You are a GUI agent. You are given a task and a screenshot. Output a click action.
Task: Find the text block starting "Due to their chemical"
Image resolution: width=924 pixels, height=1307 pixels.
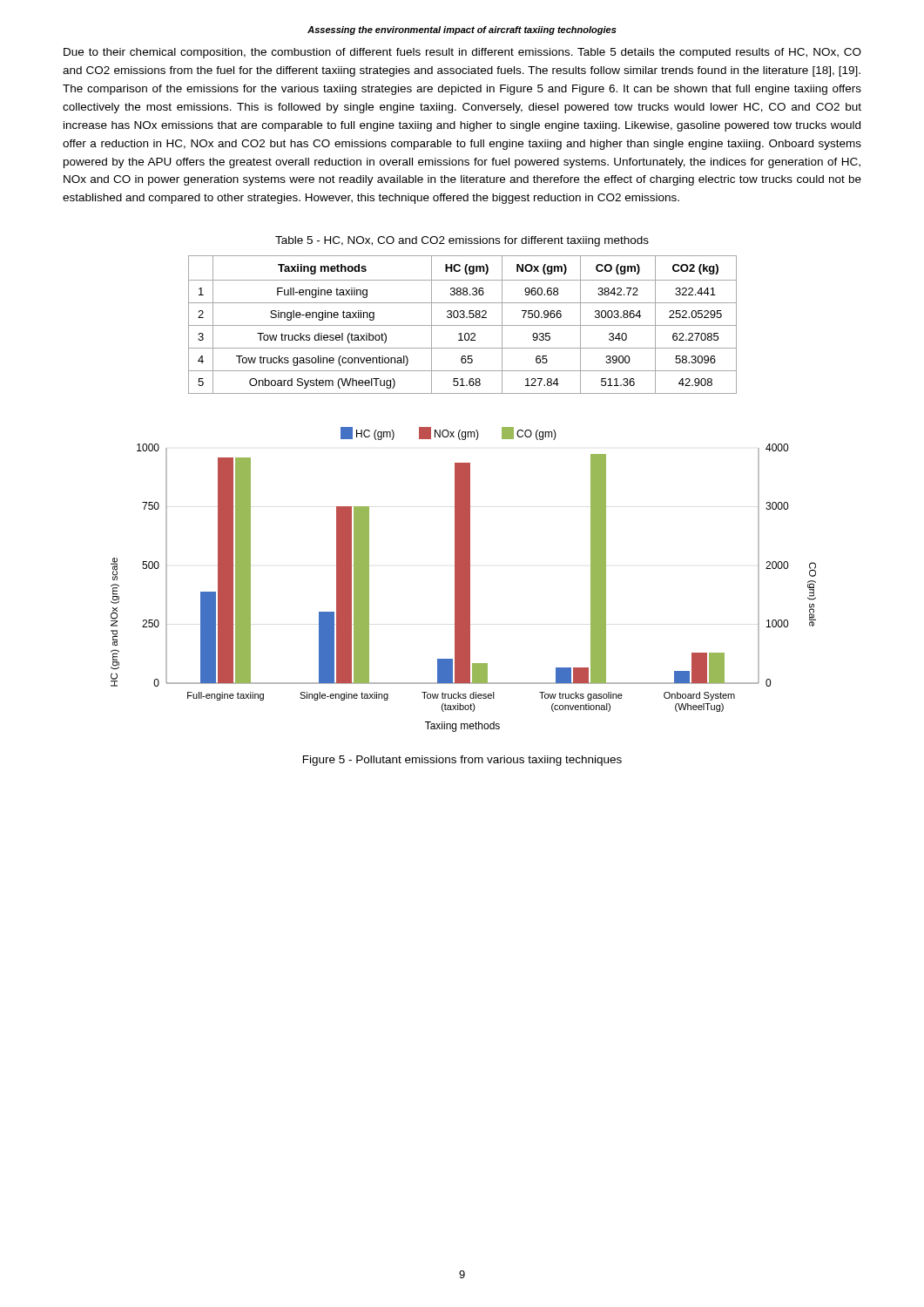pos(462,125)
